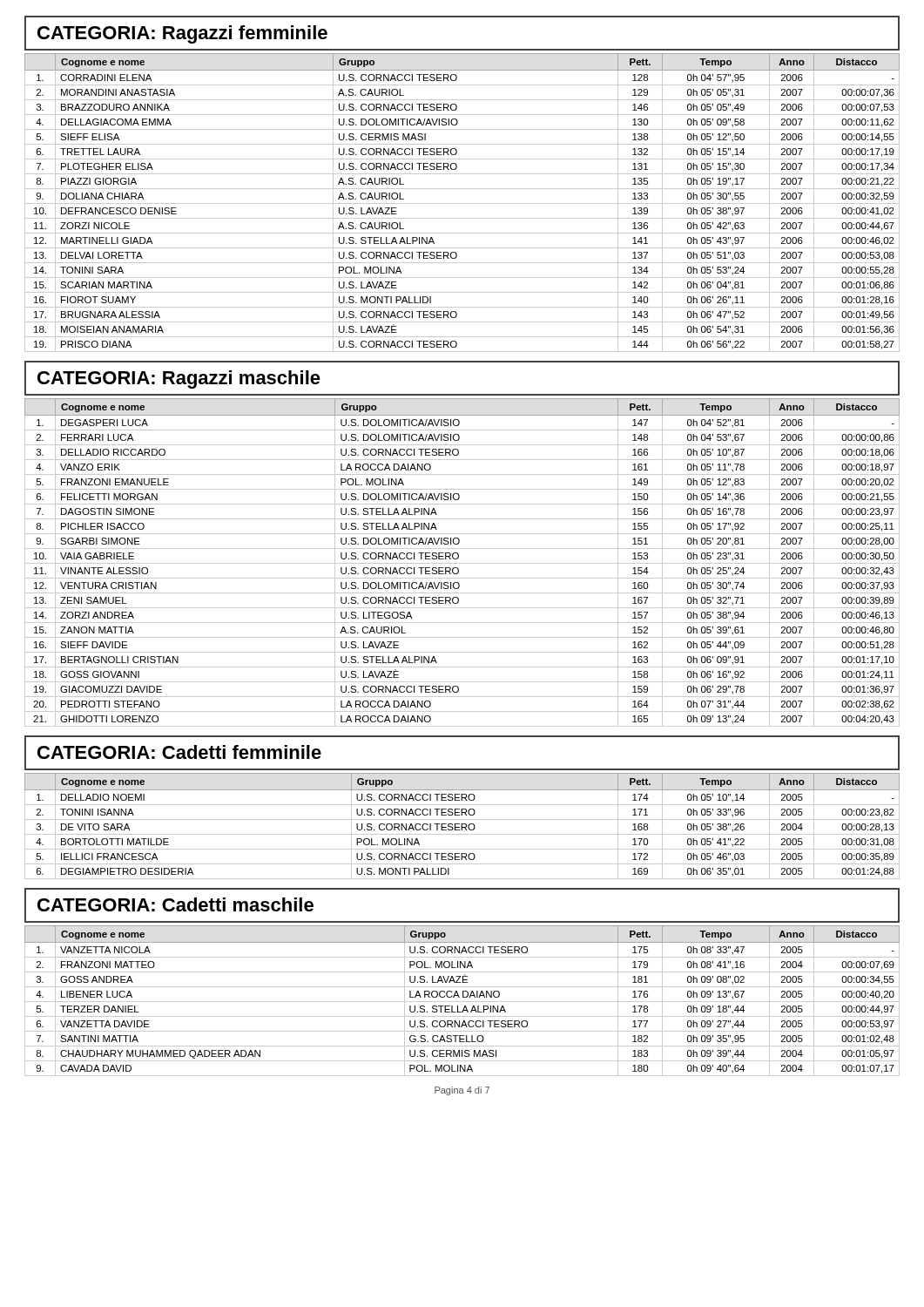The width and height of the screenshot is (924, 1307).
Task: Click on the title that reads "CATEGORIA: Cadetti femminile"
Action: pyautogui.click(x=179, y=752)
